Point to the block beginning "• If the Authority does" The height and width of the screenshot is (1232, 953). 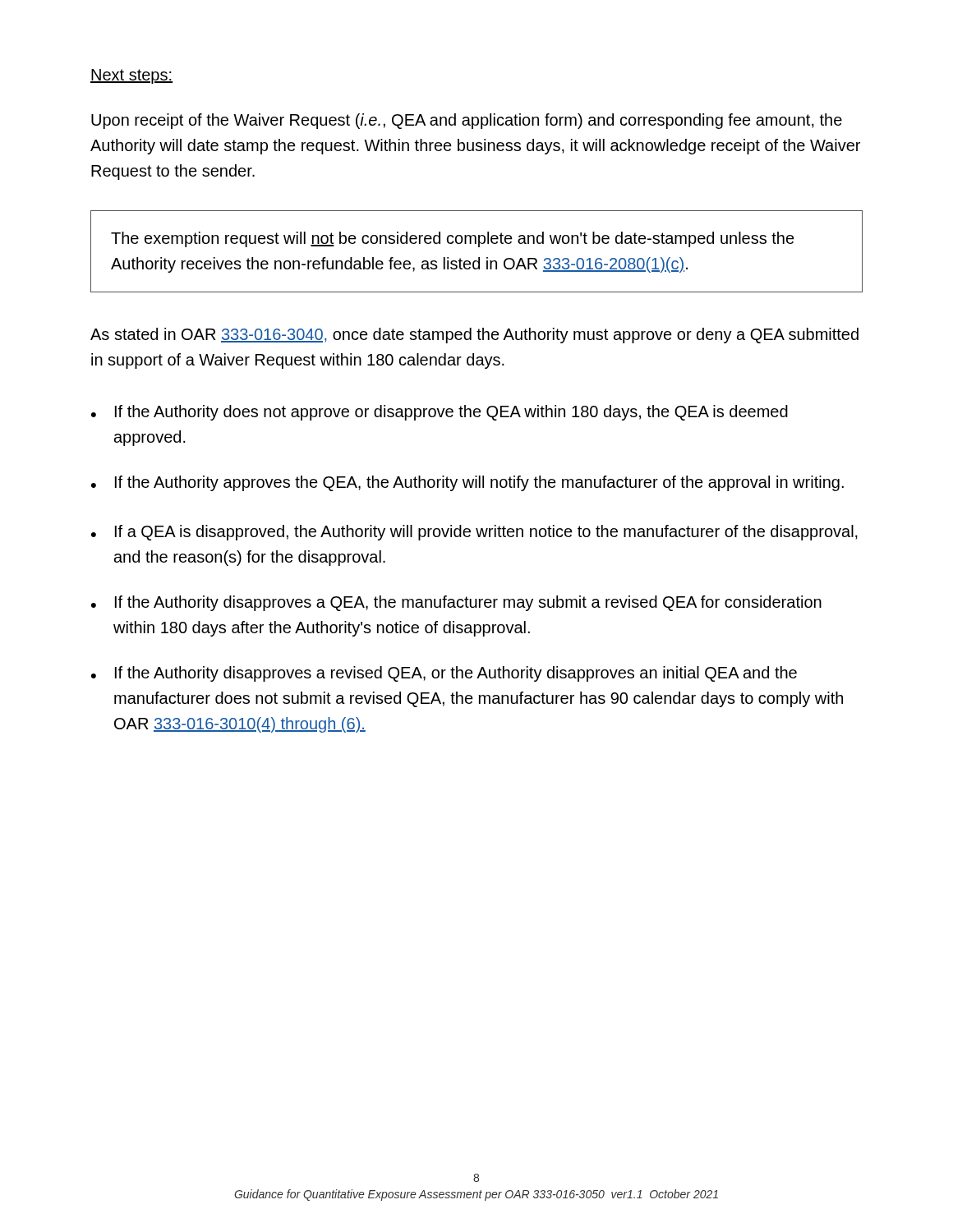(476, 425)
